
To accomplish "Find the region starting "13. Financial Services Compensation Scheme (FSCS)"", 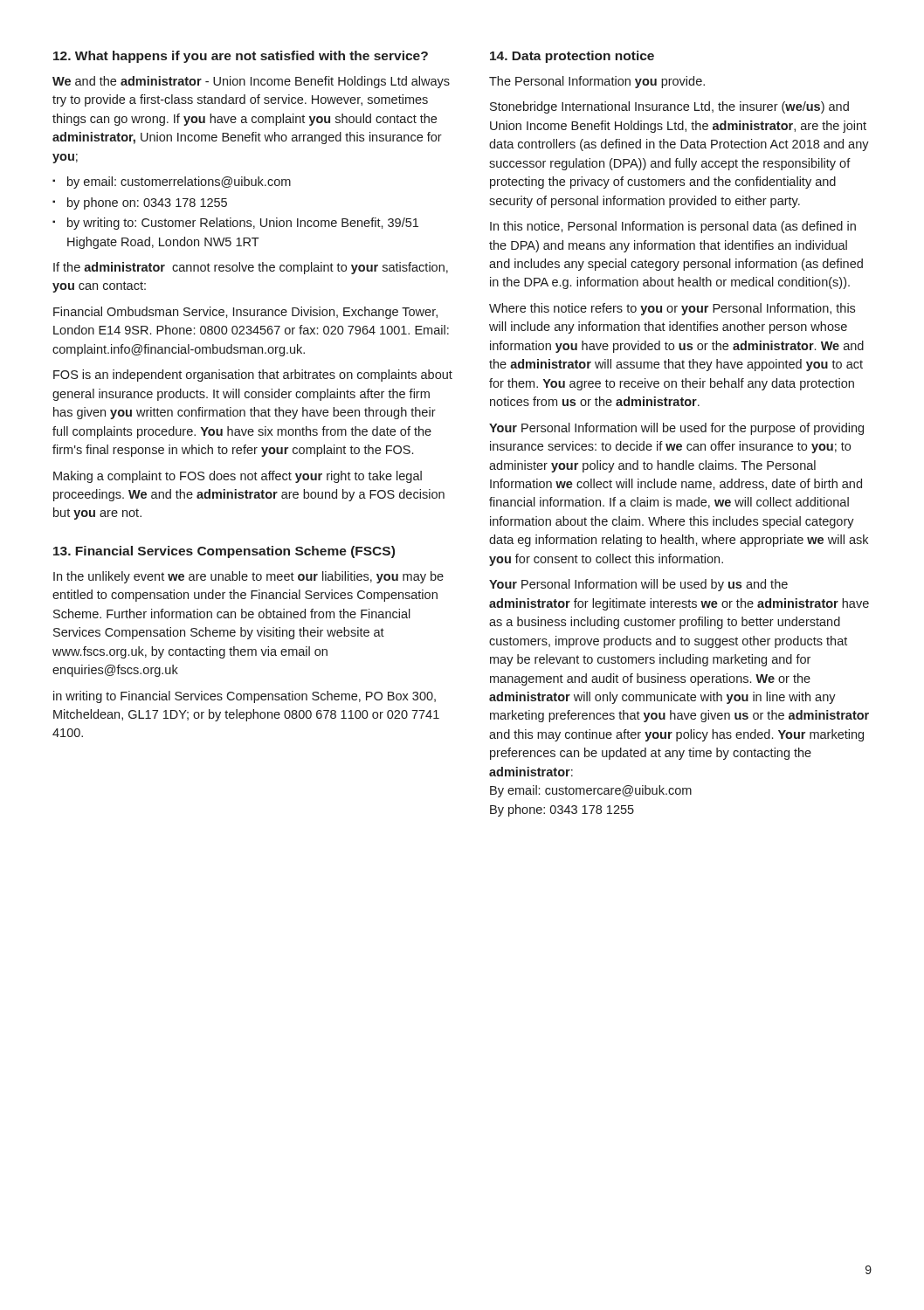I will (224, 551).
